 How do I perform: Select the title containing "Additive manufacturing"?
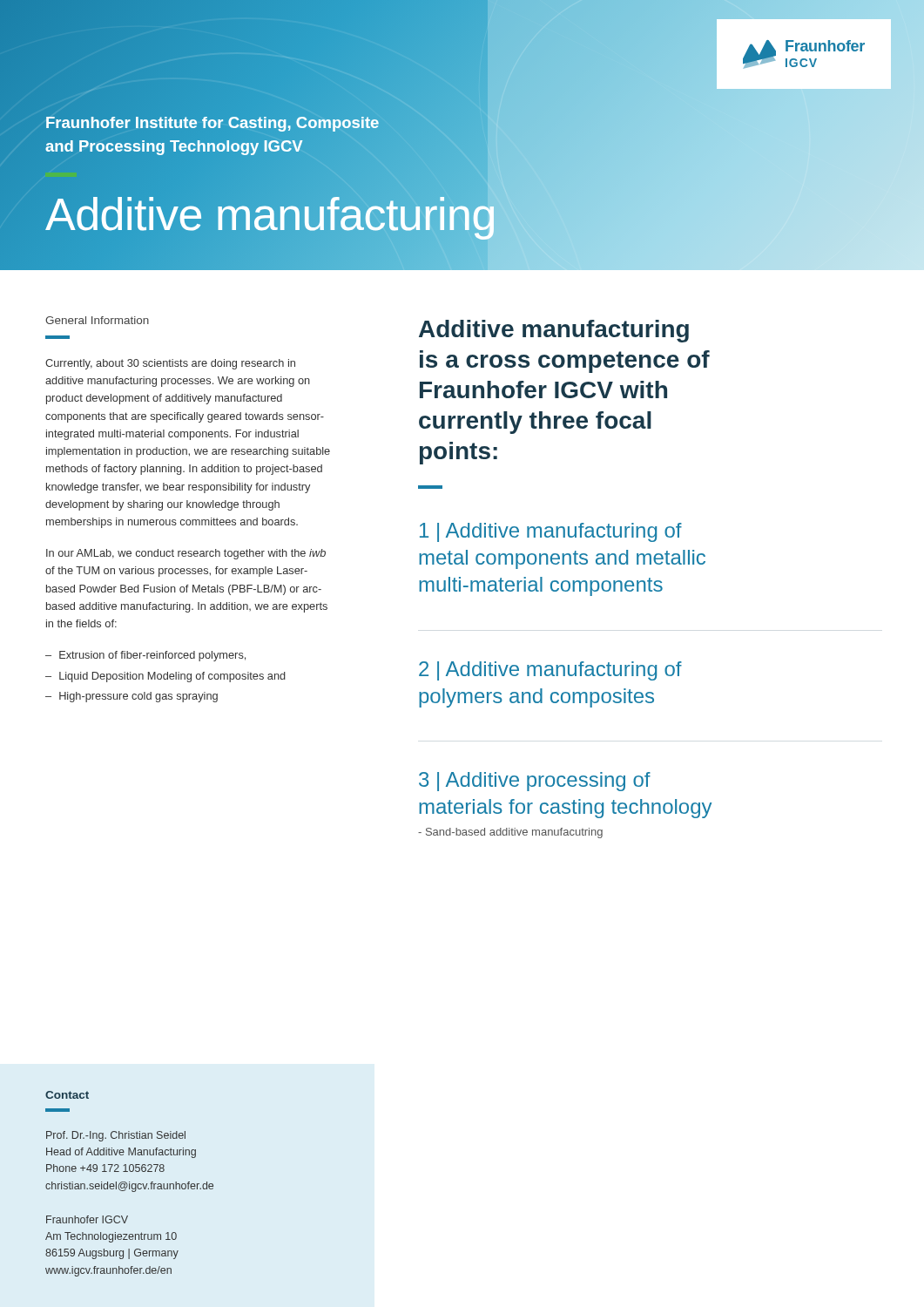pyautogui.click(x=271, y=215)
